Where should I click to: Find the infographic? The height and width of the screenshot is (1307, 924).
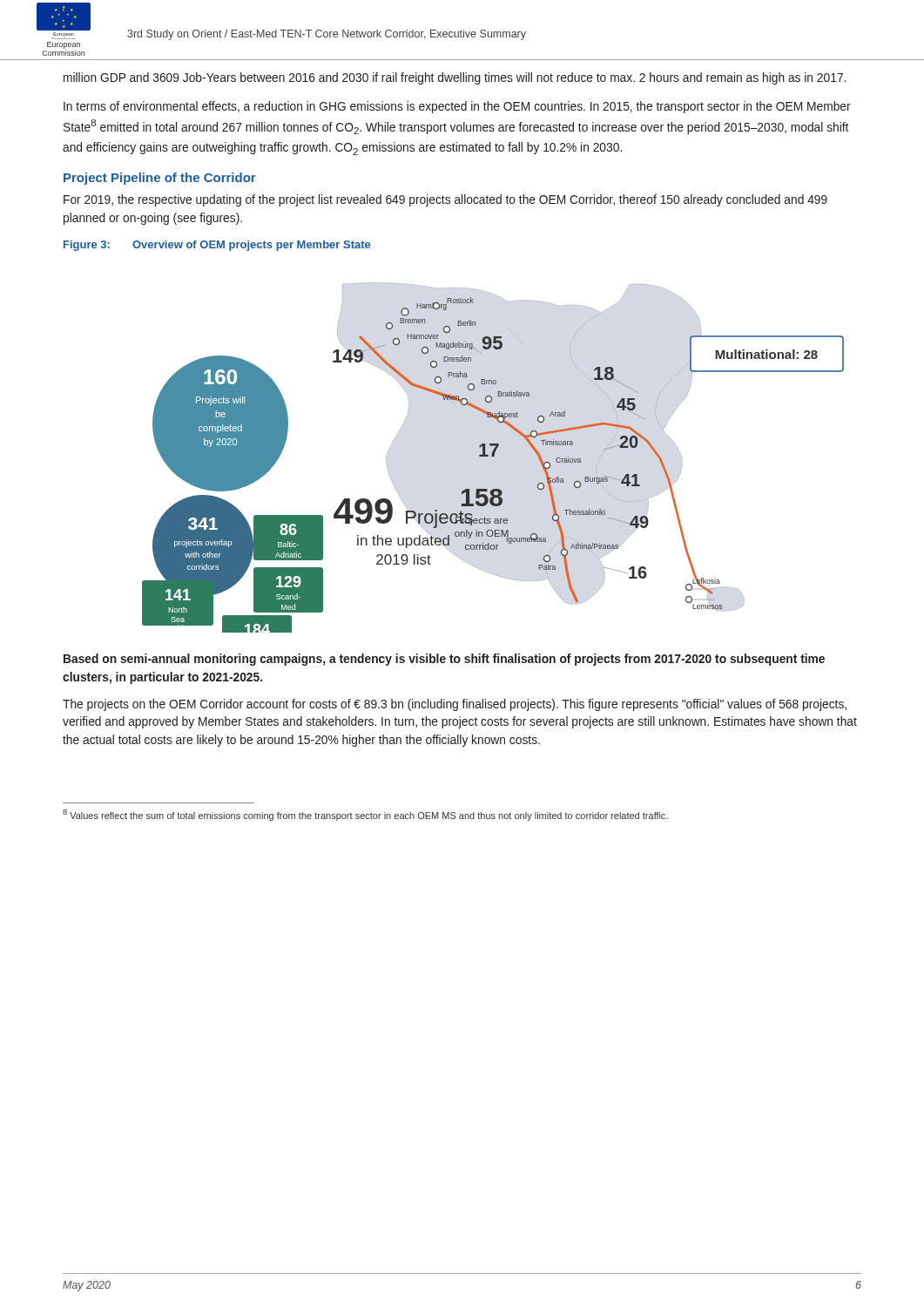point(462,447)
